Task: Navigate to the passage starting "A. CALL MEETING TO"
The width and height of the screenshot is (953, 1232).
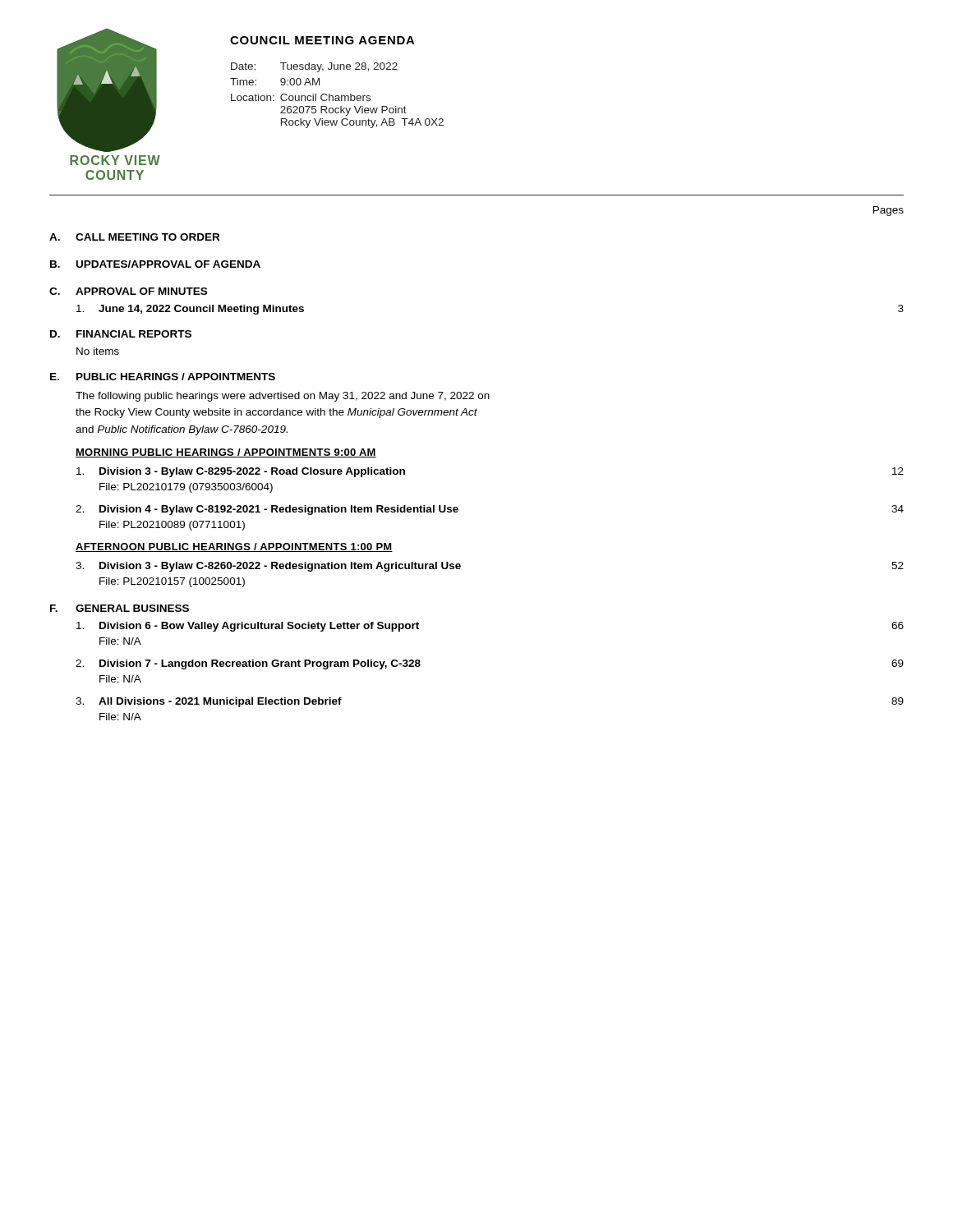Action: [134, 237]
